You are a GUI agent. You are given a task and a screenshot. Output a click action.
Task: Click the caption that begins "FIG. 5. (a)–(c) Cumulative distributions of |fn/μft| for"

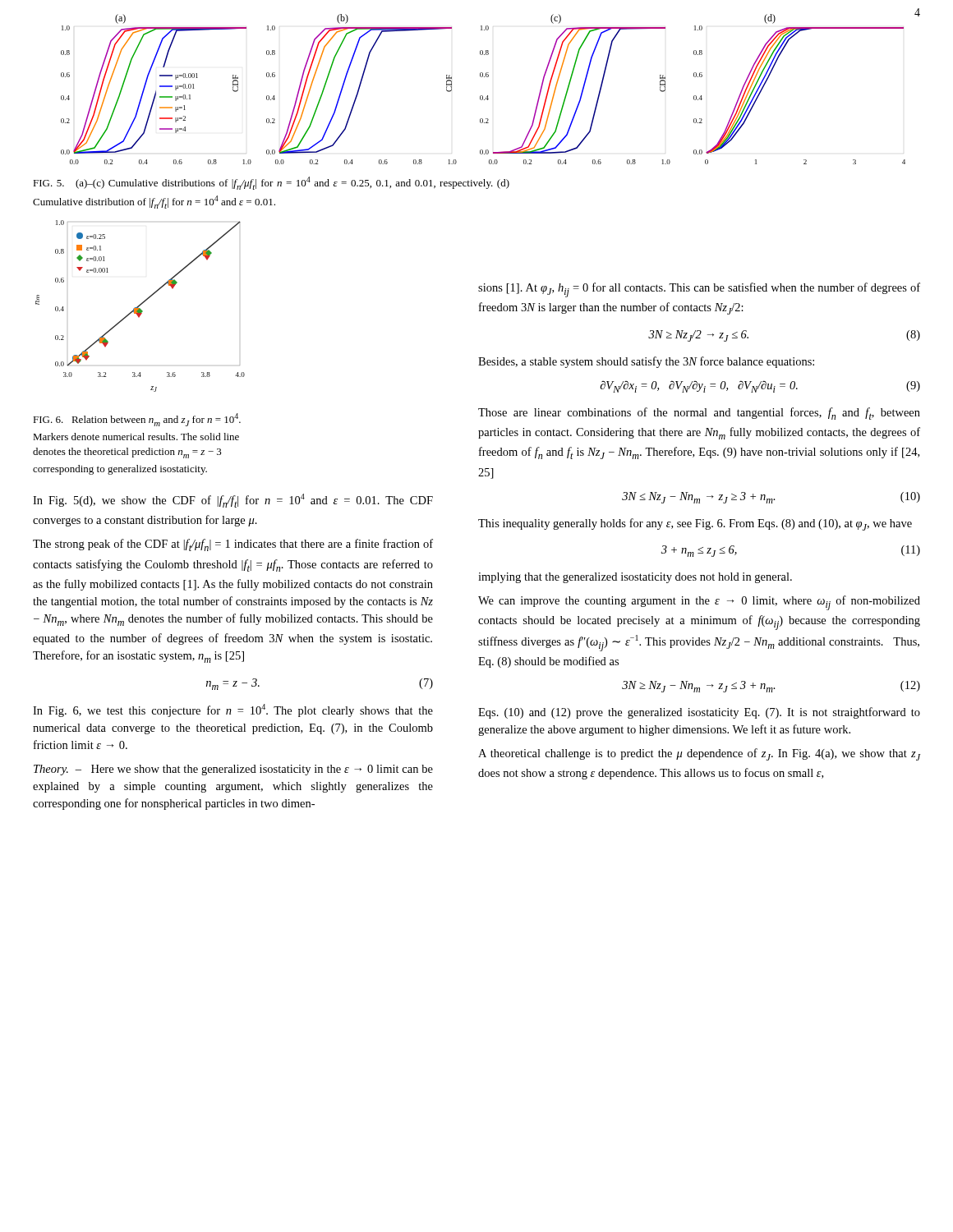point(271,193)
